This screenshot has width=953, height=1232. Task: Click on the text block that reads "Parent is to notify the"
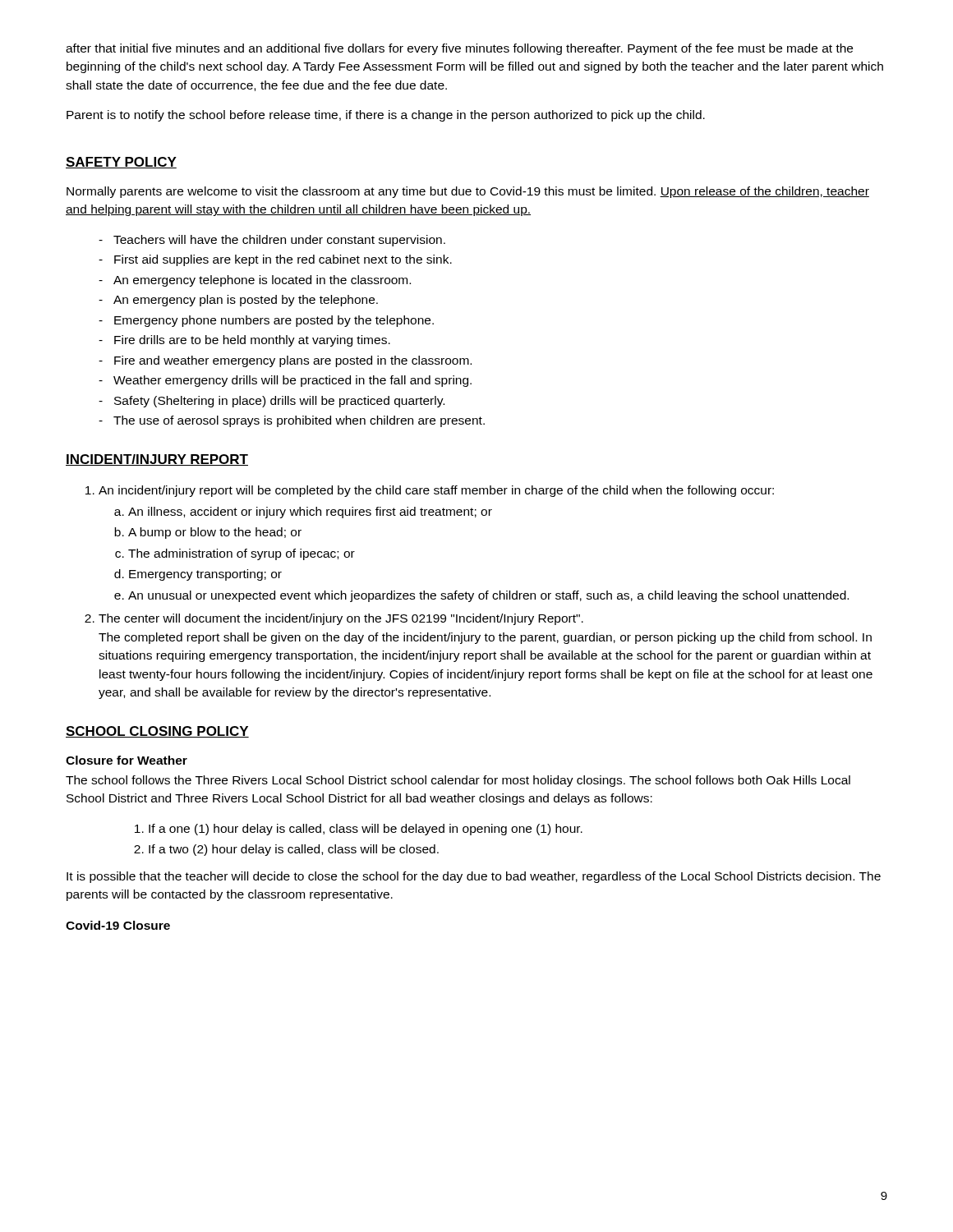tap(386, 115)
